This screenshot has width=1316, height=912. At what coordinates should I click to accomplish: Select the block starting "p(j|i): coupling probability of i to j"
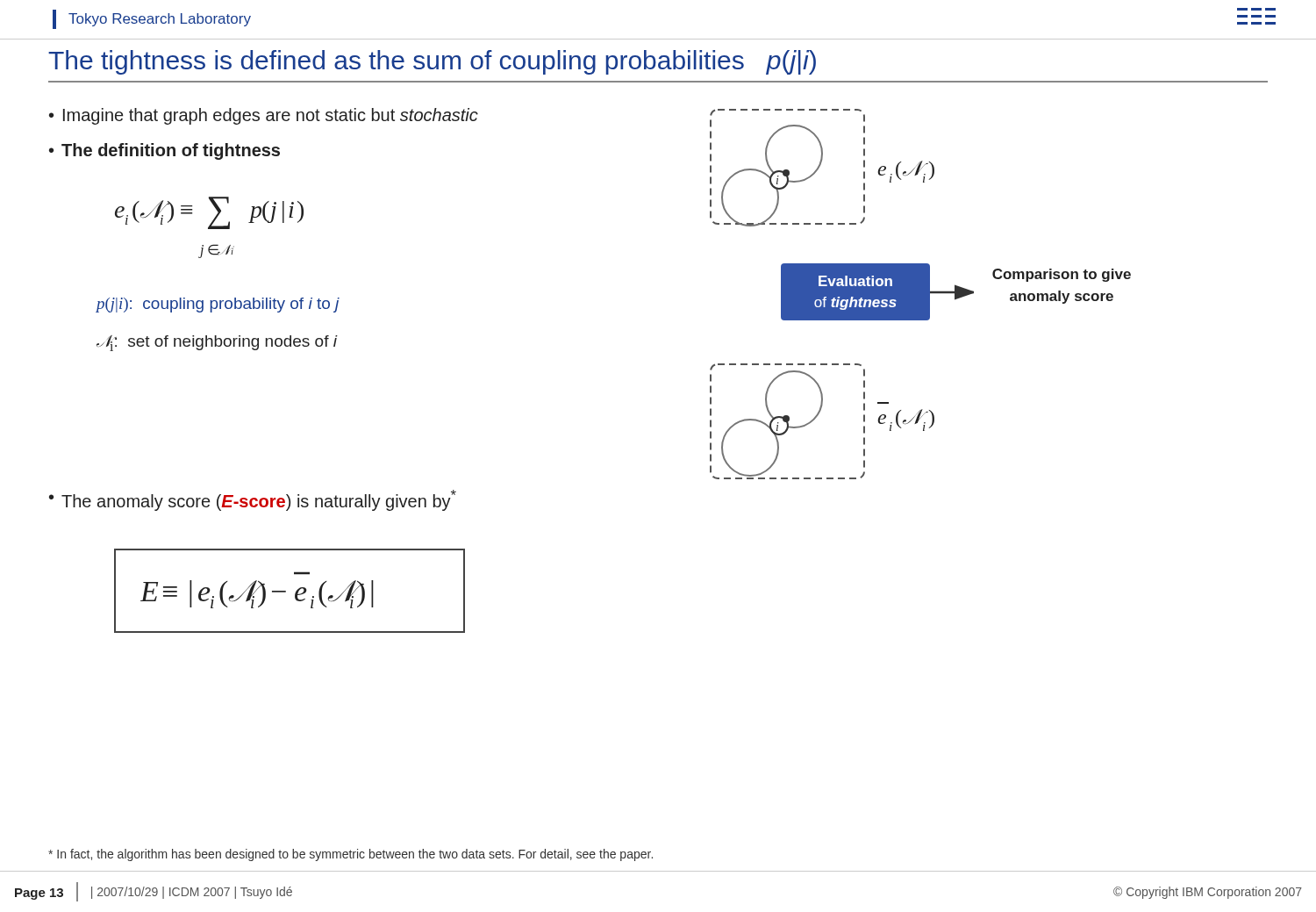pos(218,303)
